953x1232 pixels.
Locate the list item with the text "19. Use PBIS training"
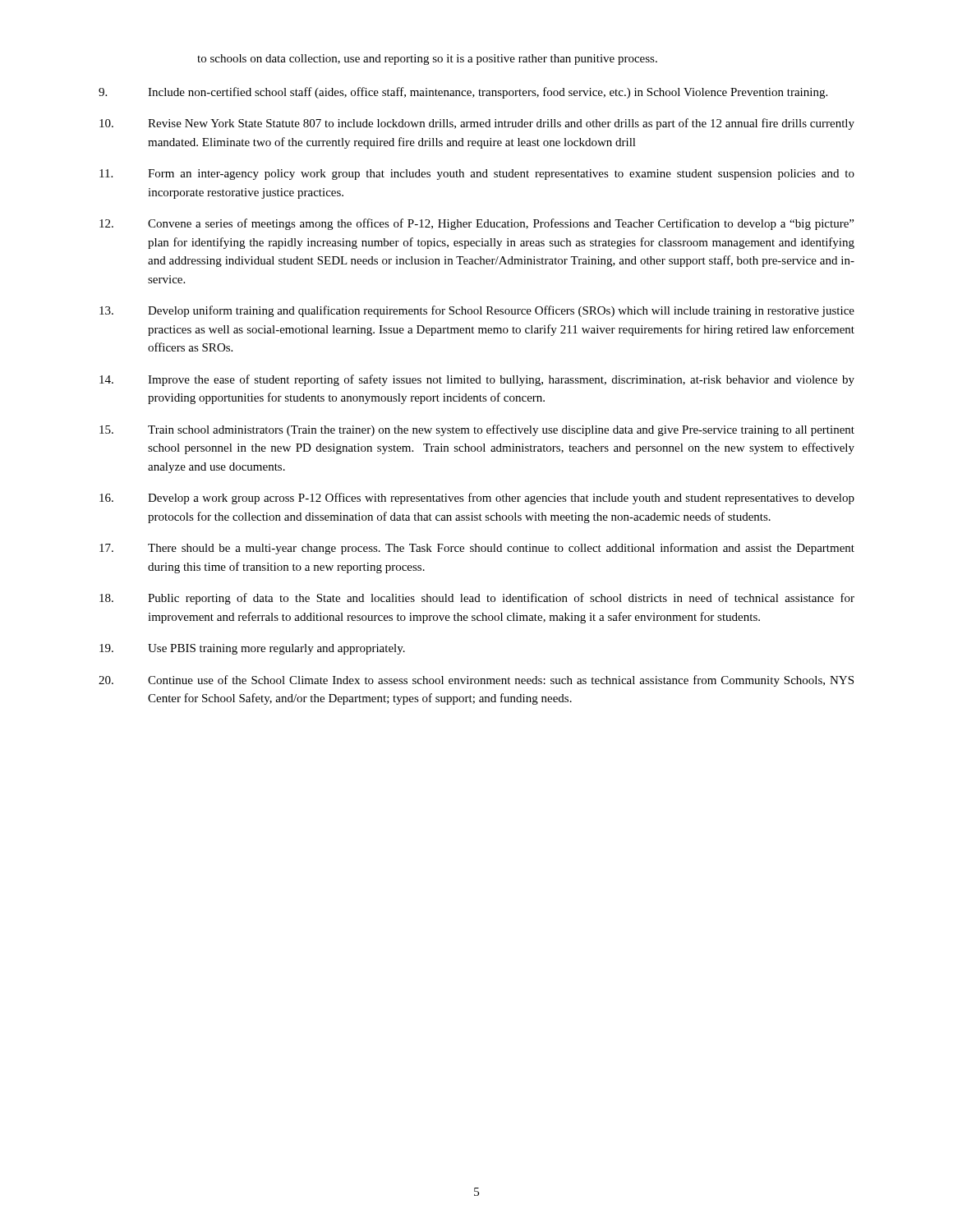coord(252,649)
